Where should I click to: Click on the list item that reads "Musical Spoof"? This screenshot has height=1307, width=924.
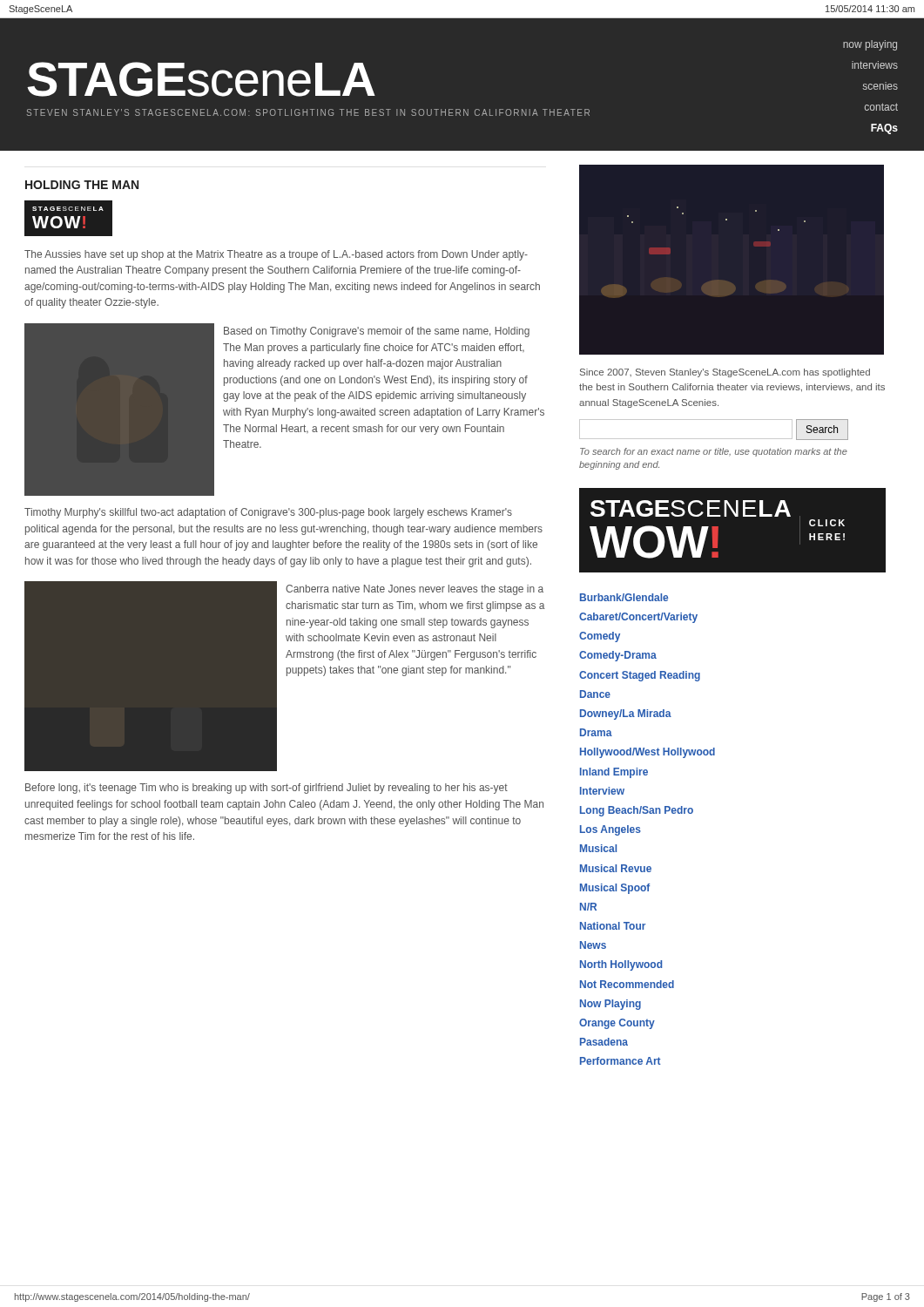pyautogui.click(x=615, y=888)
